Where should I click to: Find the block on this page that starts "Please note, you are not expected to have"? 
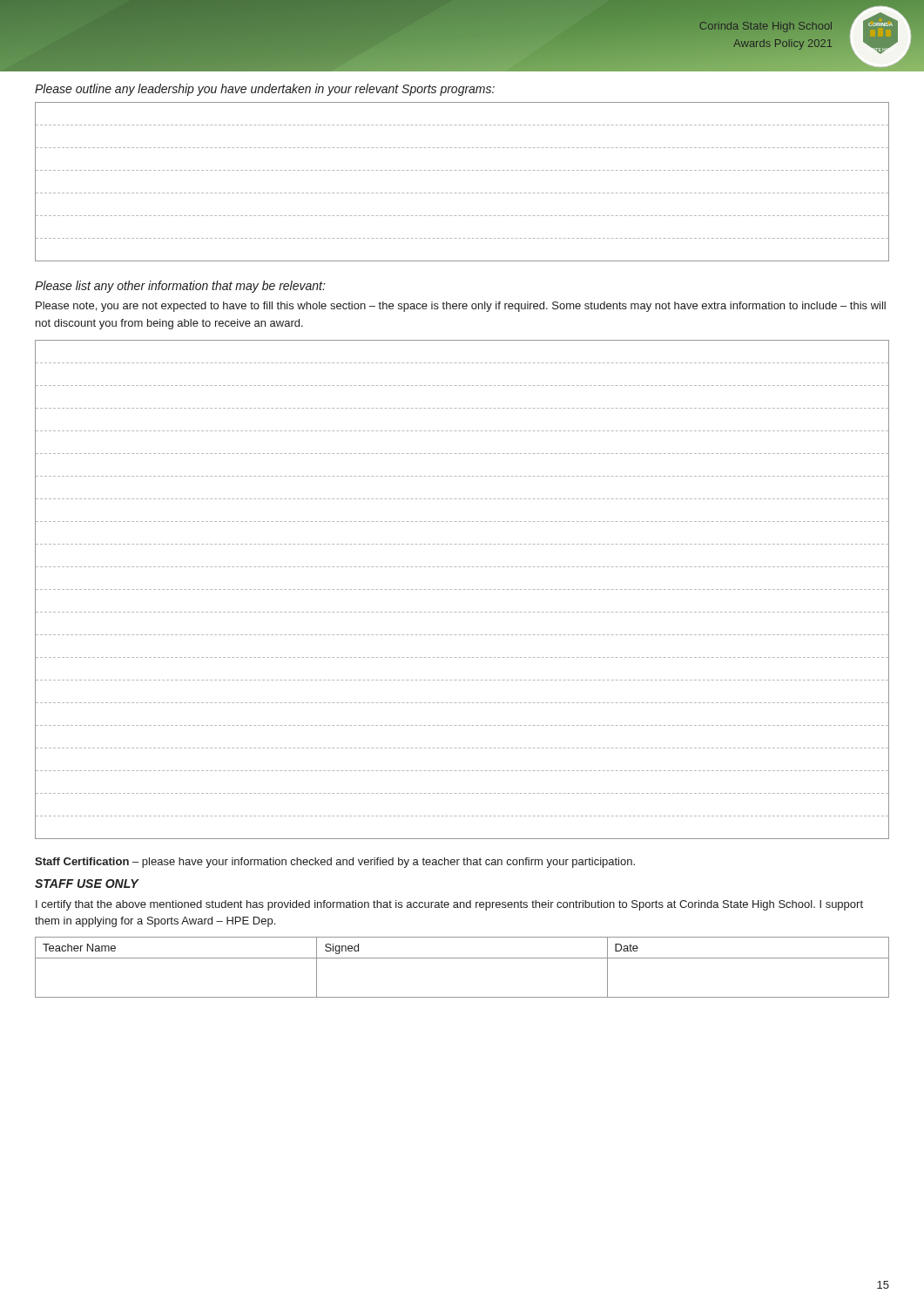coord(461,314)
